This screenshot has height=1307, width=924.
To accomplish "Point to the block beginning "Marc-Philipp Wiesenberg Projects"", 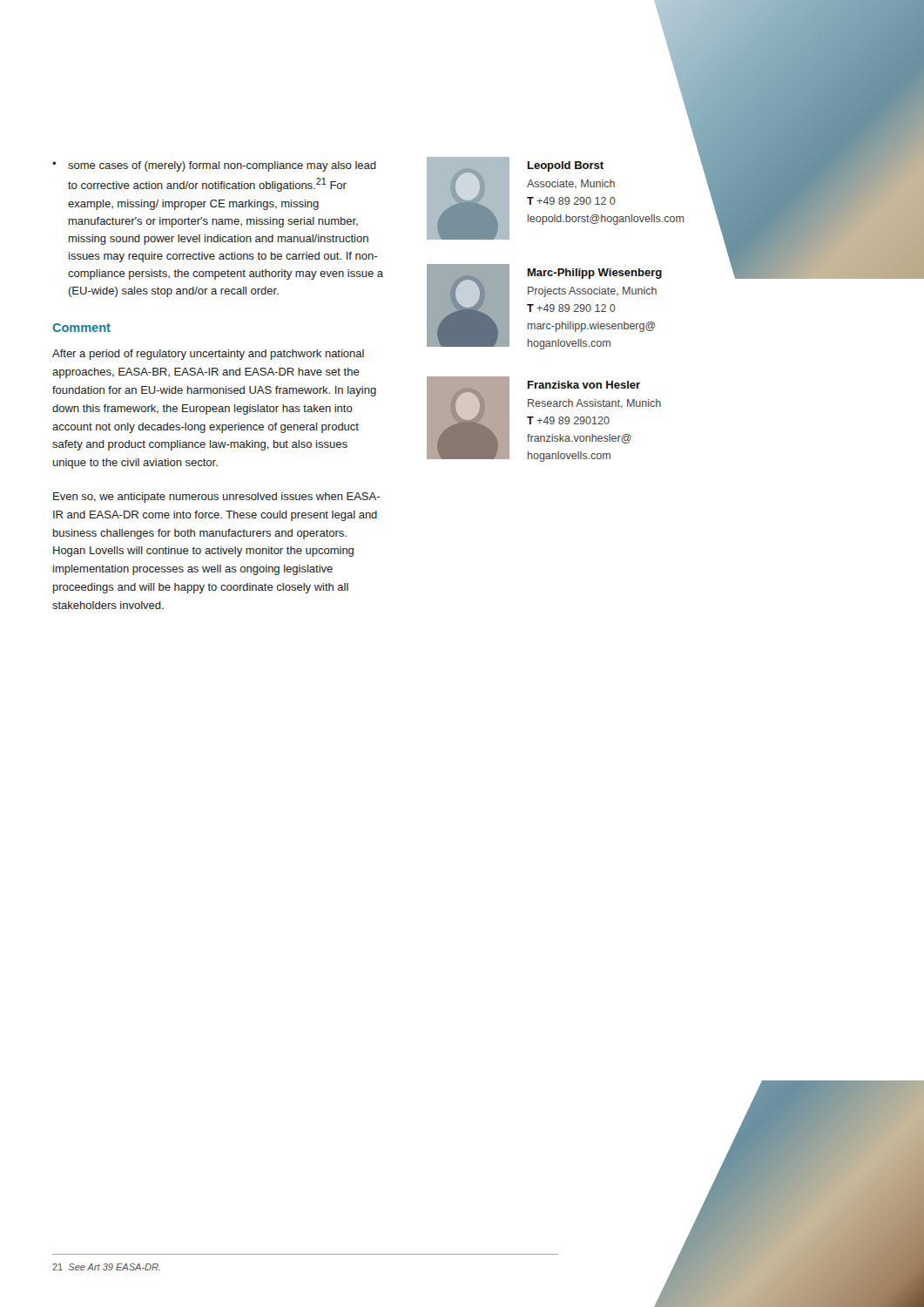I will [x=594, y=308].
